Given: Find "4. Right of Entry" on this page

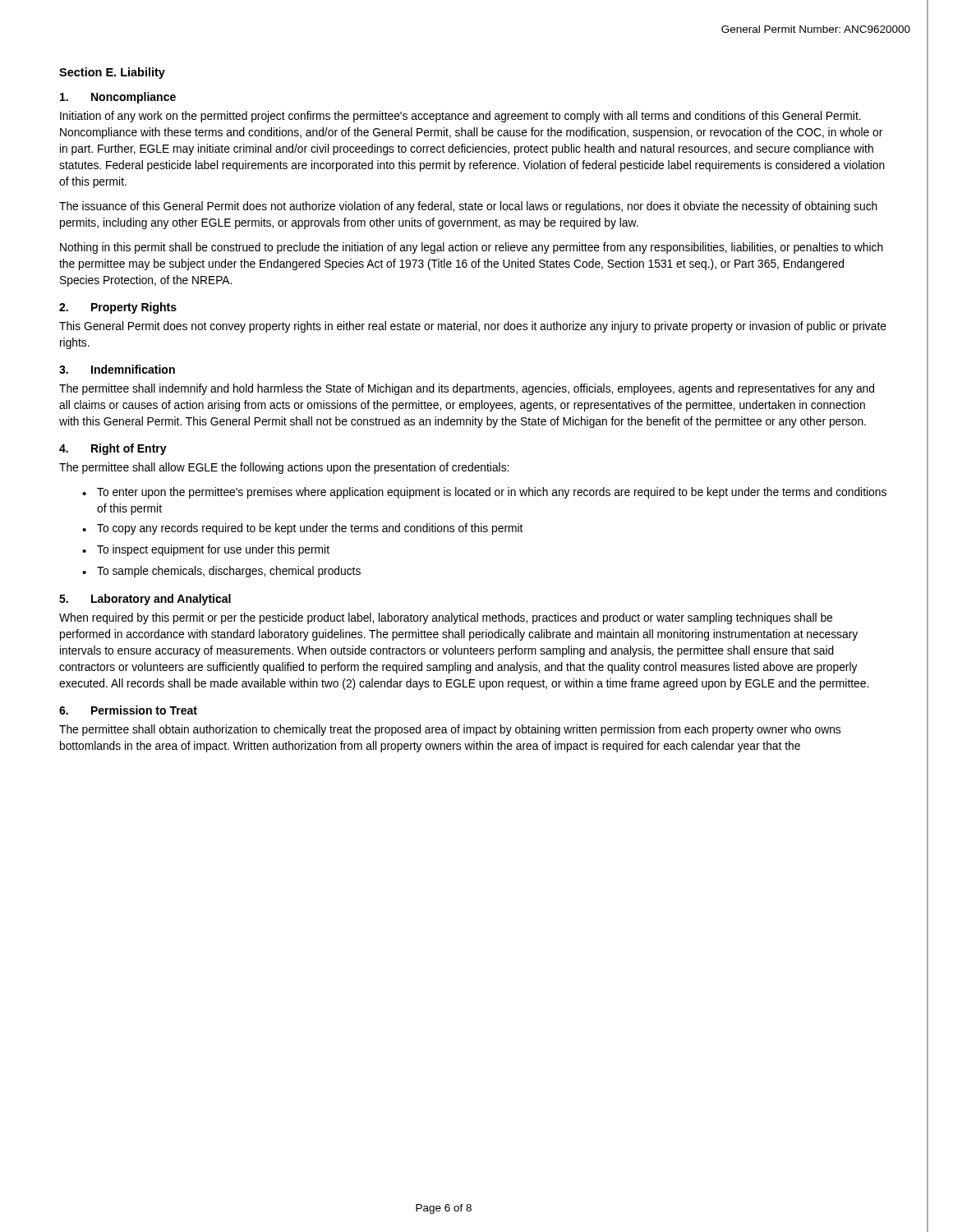Looking at the screenshot, I should pyautogui.click(x=113, y=448).
